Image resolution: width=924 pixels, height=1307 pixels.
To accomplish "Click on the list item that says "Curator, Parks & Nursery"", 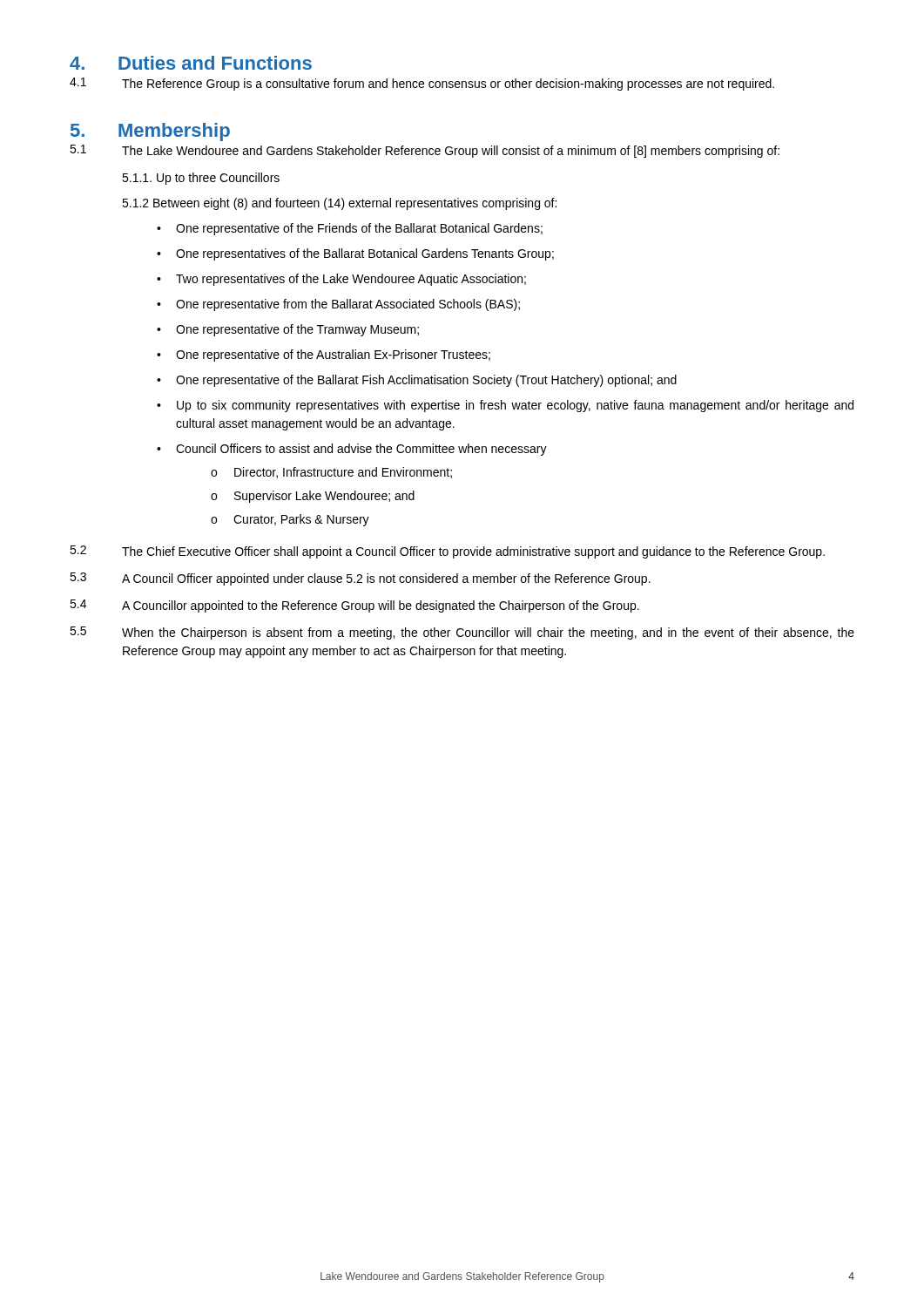I will tap(301, 519).
